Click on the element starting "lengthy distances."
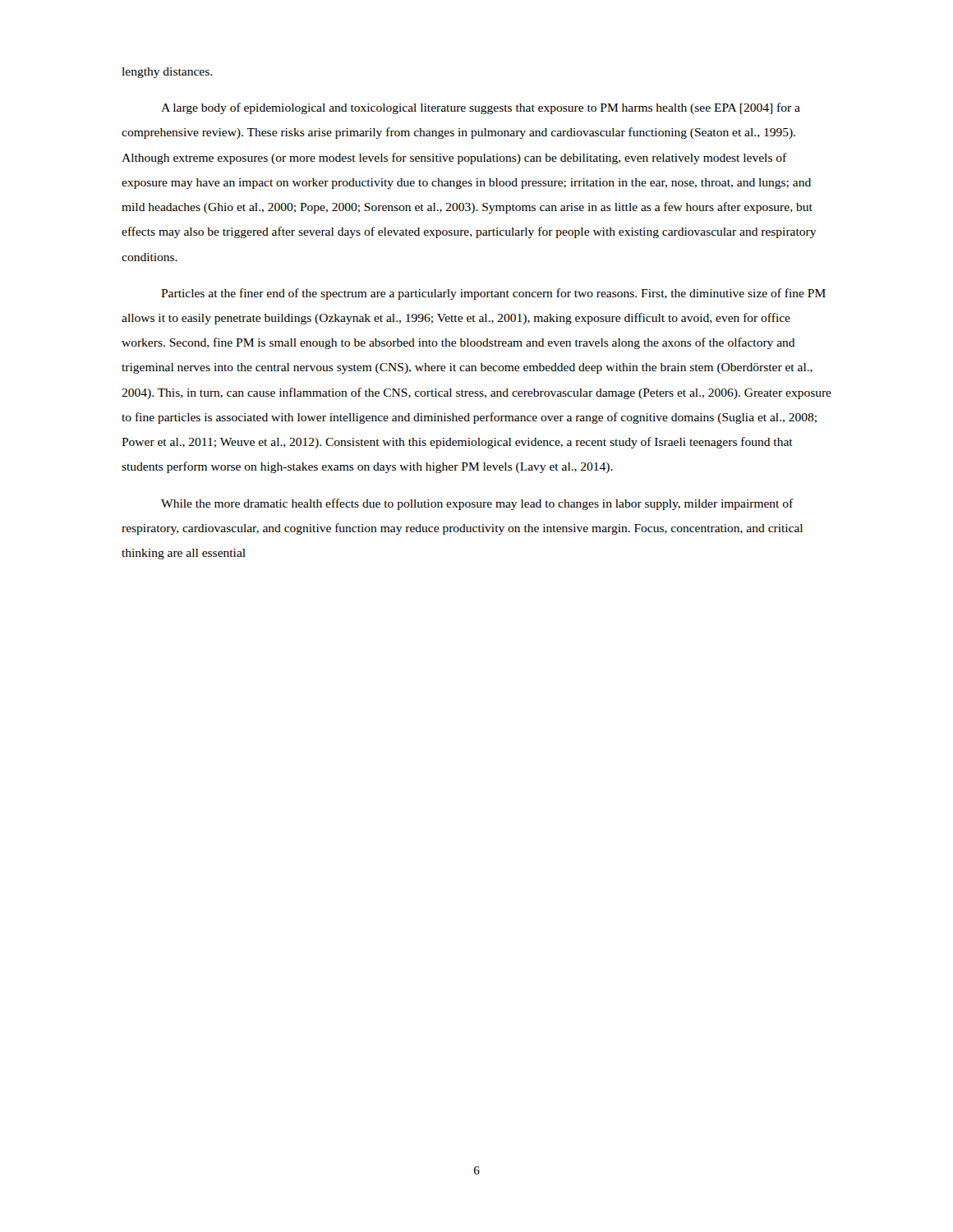The height and width of the screenshot is (1232, 953). point(167,73)
